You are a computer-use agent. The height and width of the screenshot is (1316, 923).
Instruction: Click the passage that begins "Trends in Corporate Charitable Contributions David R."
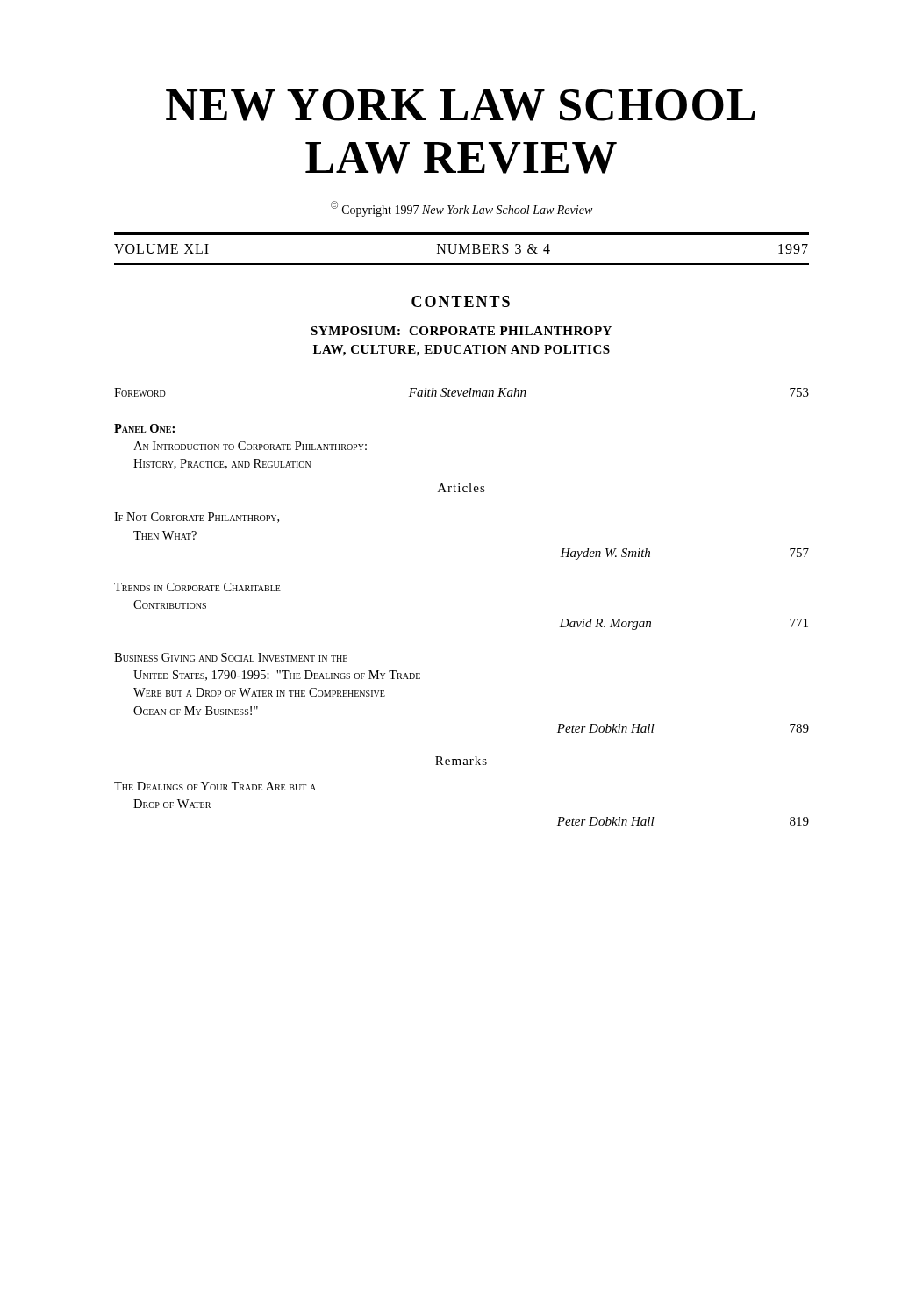tap(197, 587)
